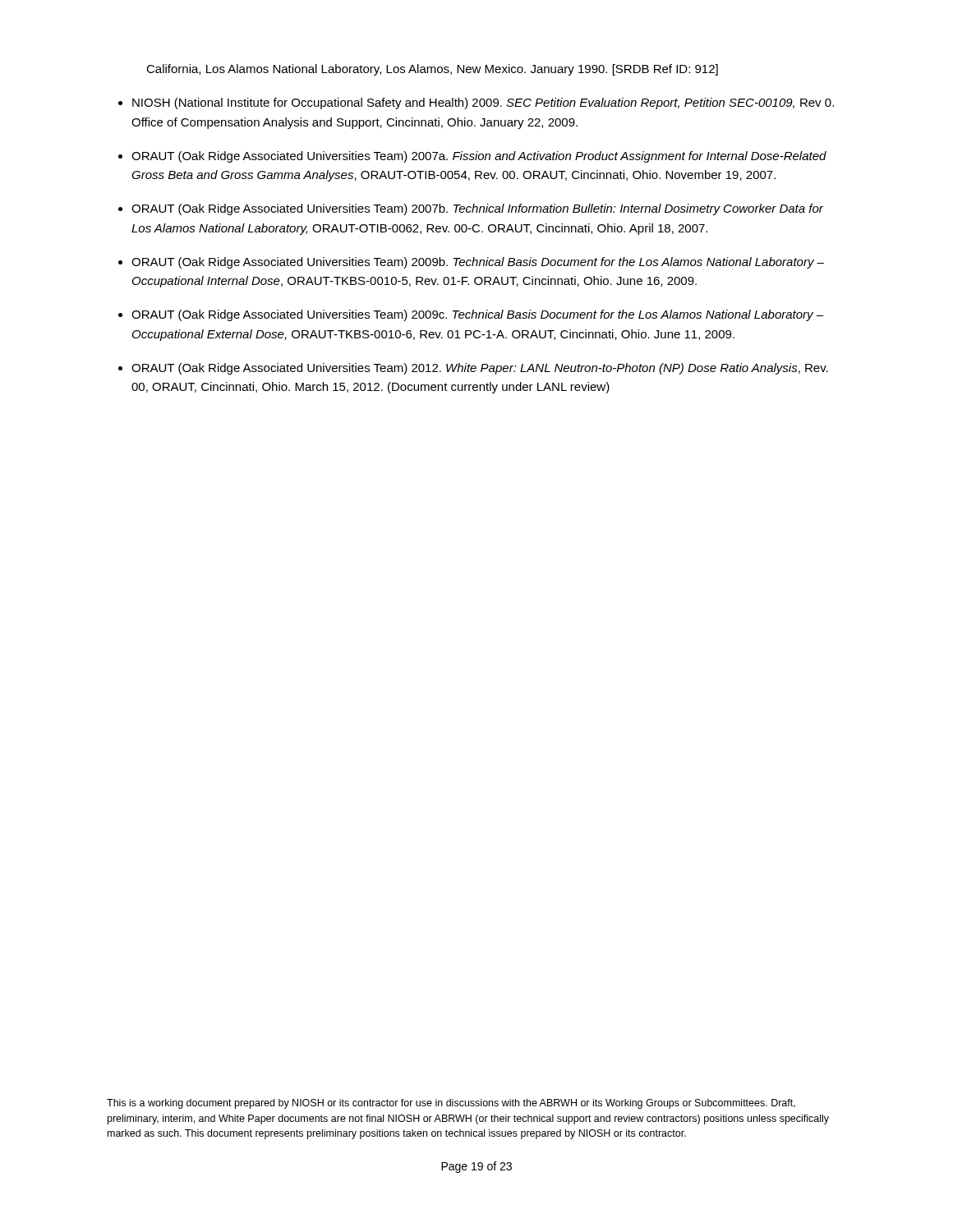
Task: Locate the element starting "This is a working document prepared by"
Action: coord(468,1118)
